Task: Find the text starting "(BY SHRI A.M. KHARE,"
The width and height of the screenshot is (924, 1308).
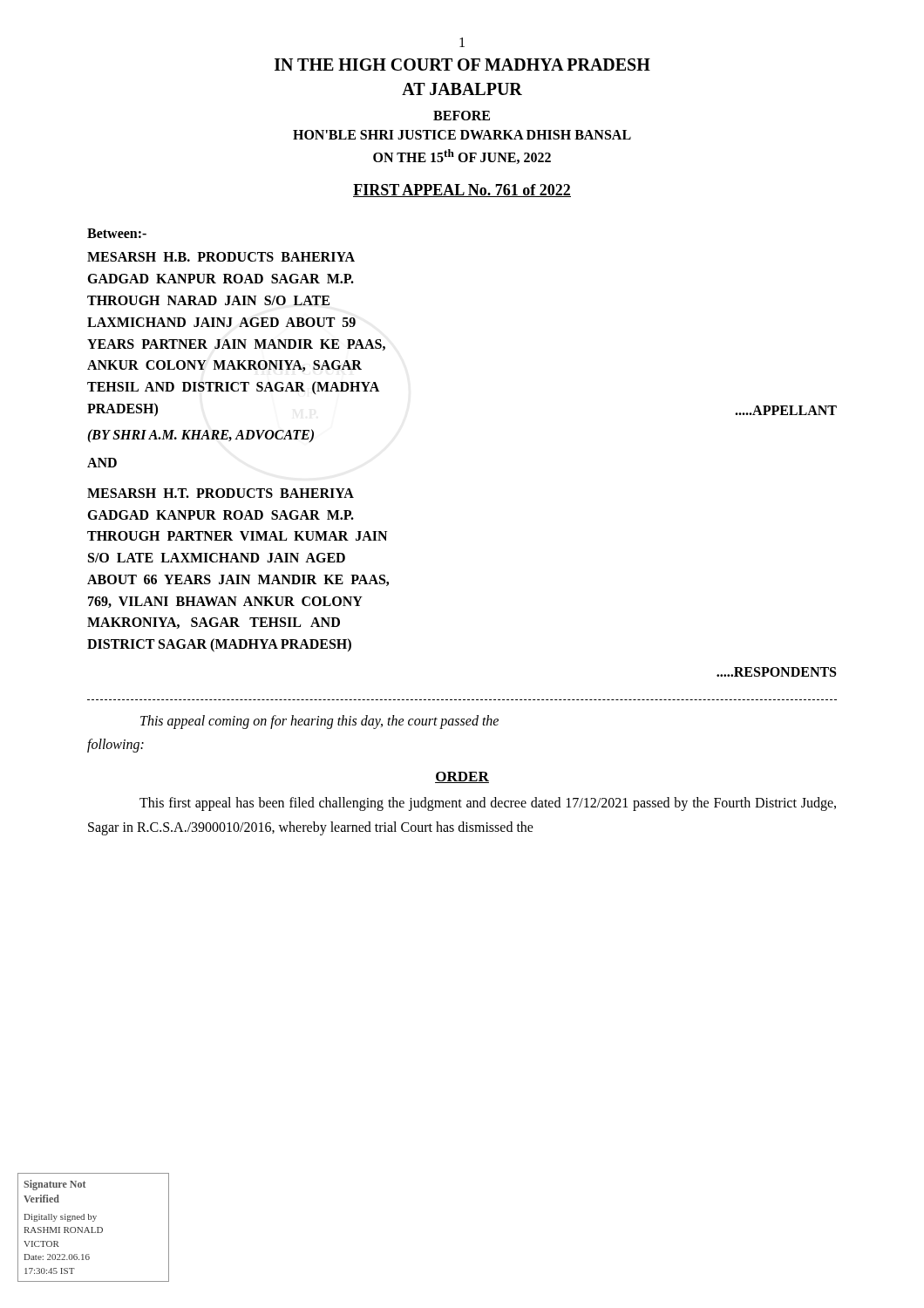Action: coord(201,434)
